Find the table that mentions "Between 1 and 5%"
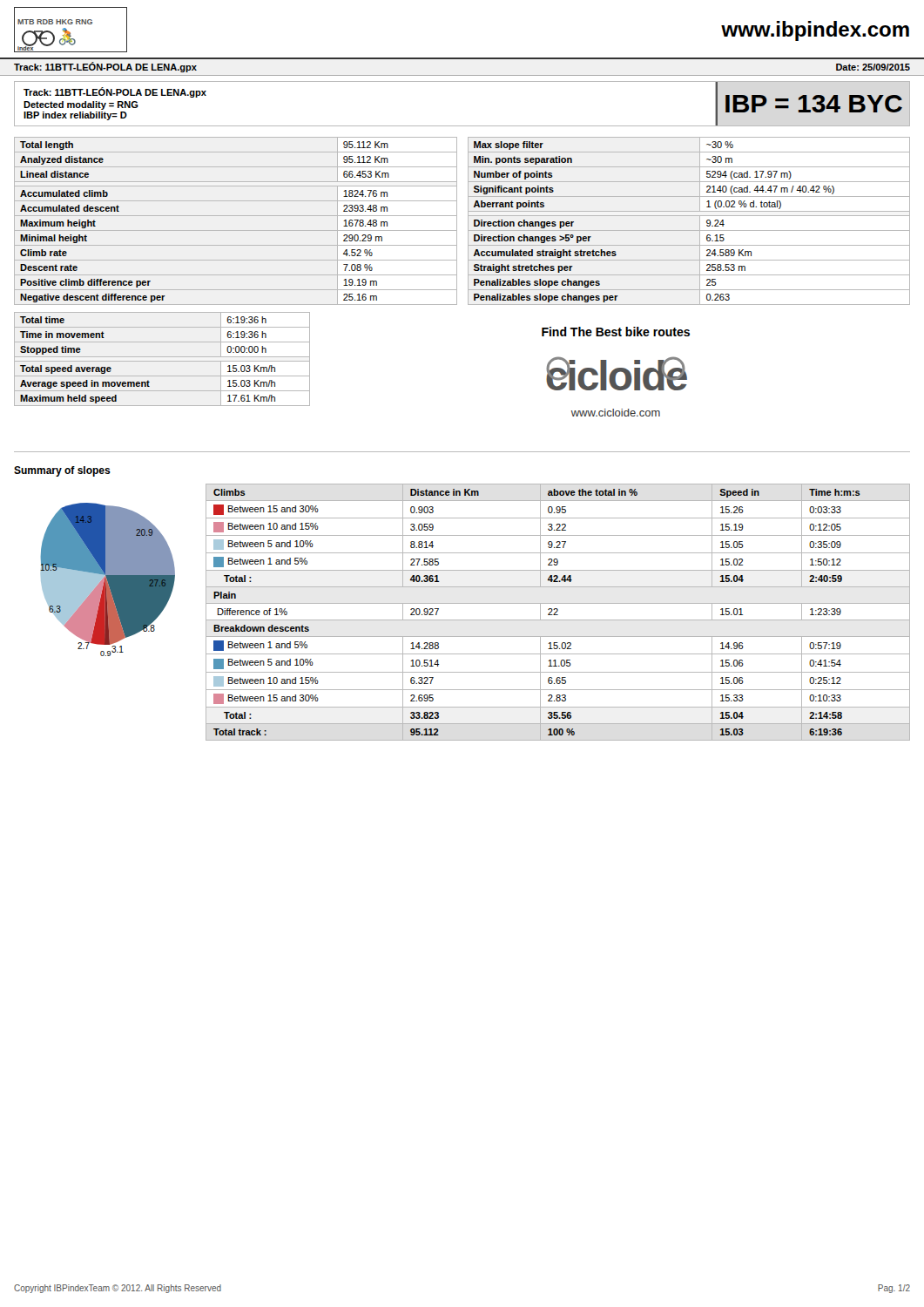This screenshot has width=924, height=1307. point(558,612)
